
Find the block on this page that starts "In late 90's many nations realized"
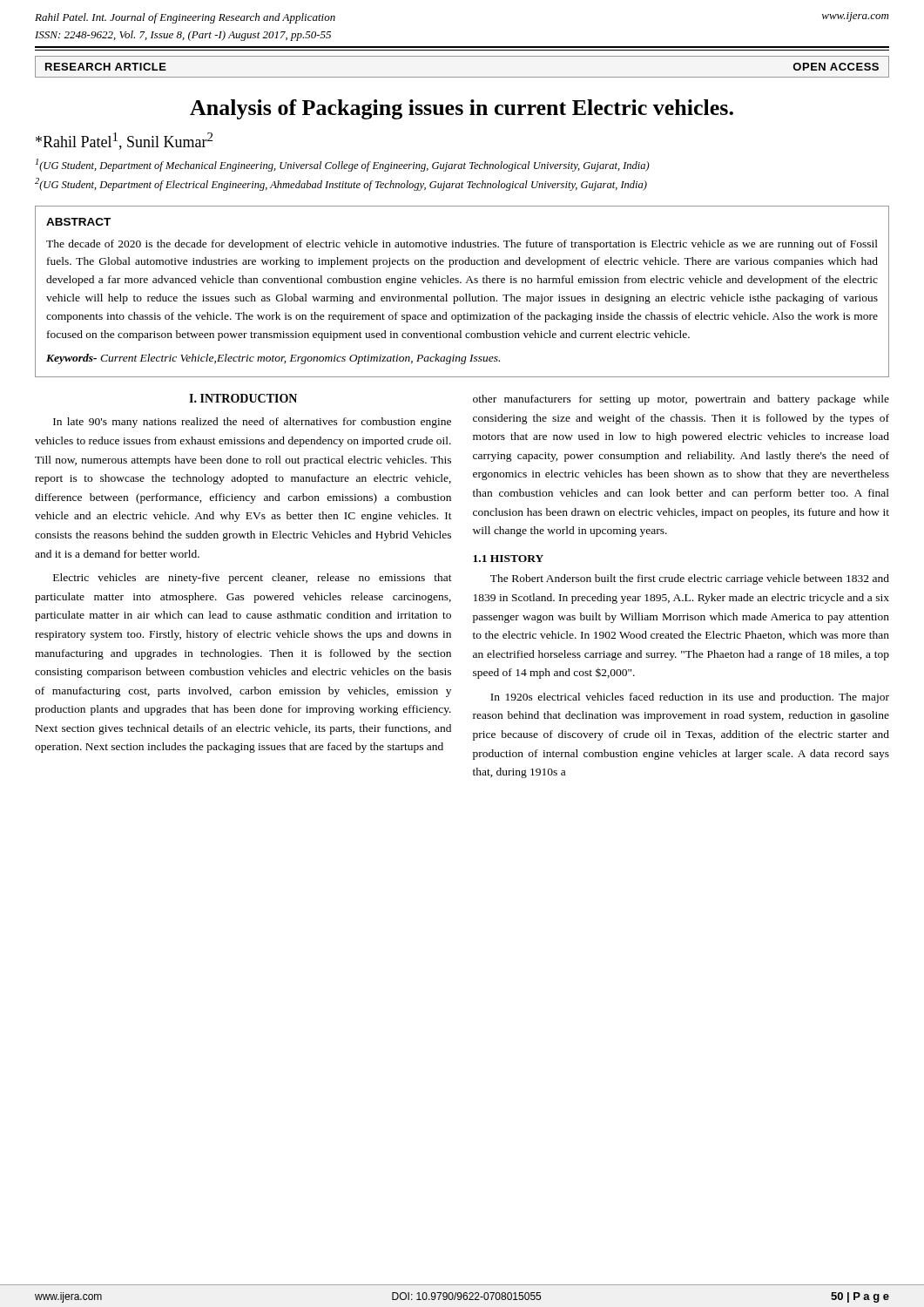[x=243, y=488]
